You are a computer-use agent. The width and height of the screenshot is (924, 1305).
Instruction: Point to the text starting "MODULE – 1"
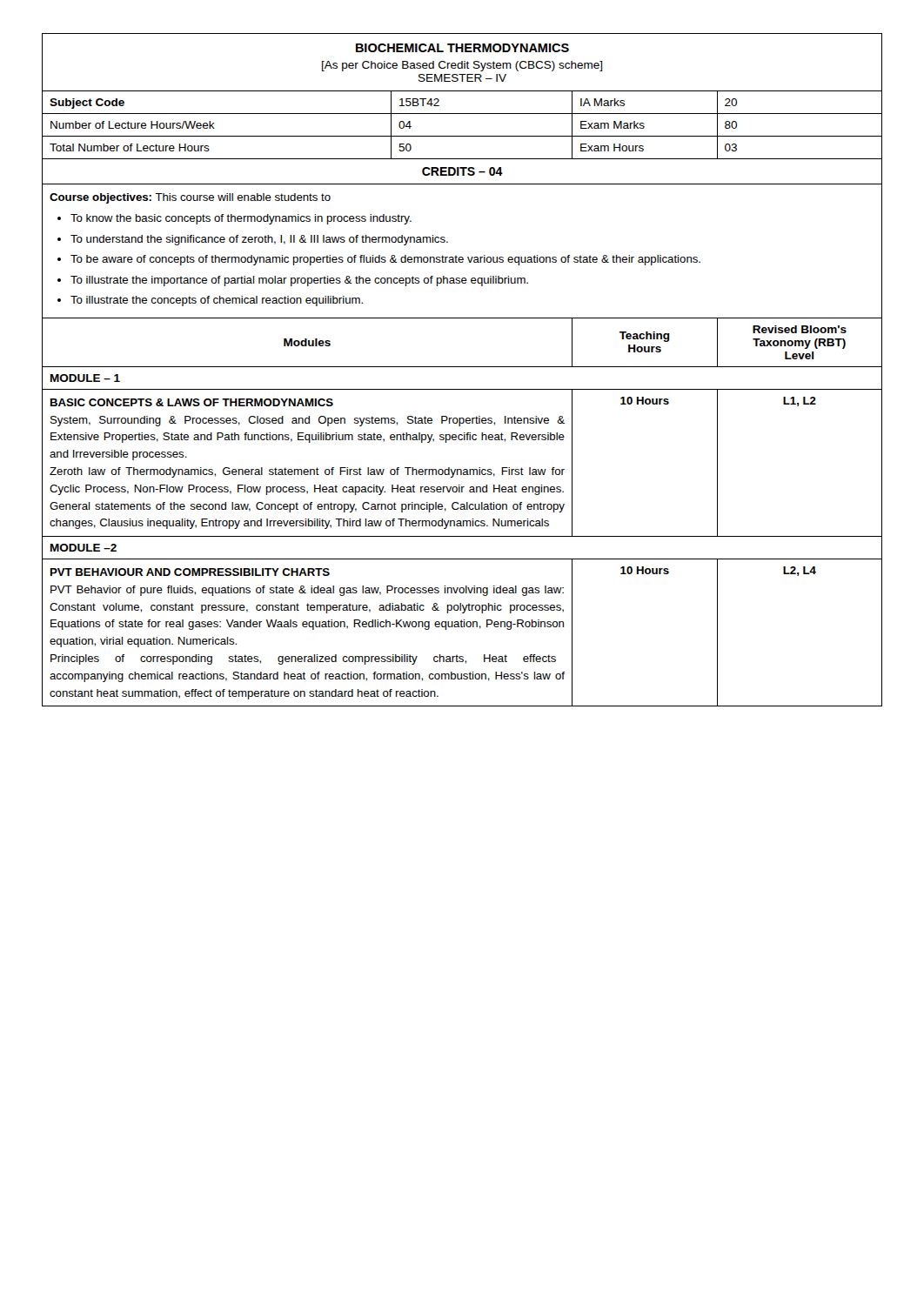85,378
